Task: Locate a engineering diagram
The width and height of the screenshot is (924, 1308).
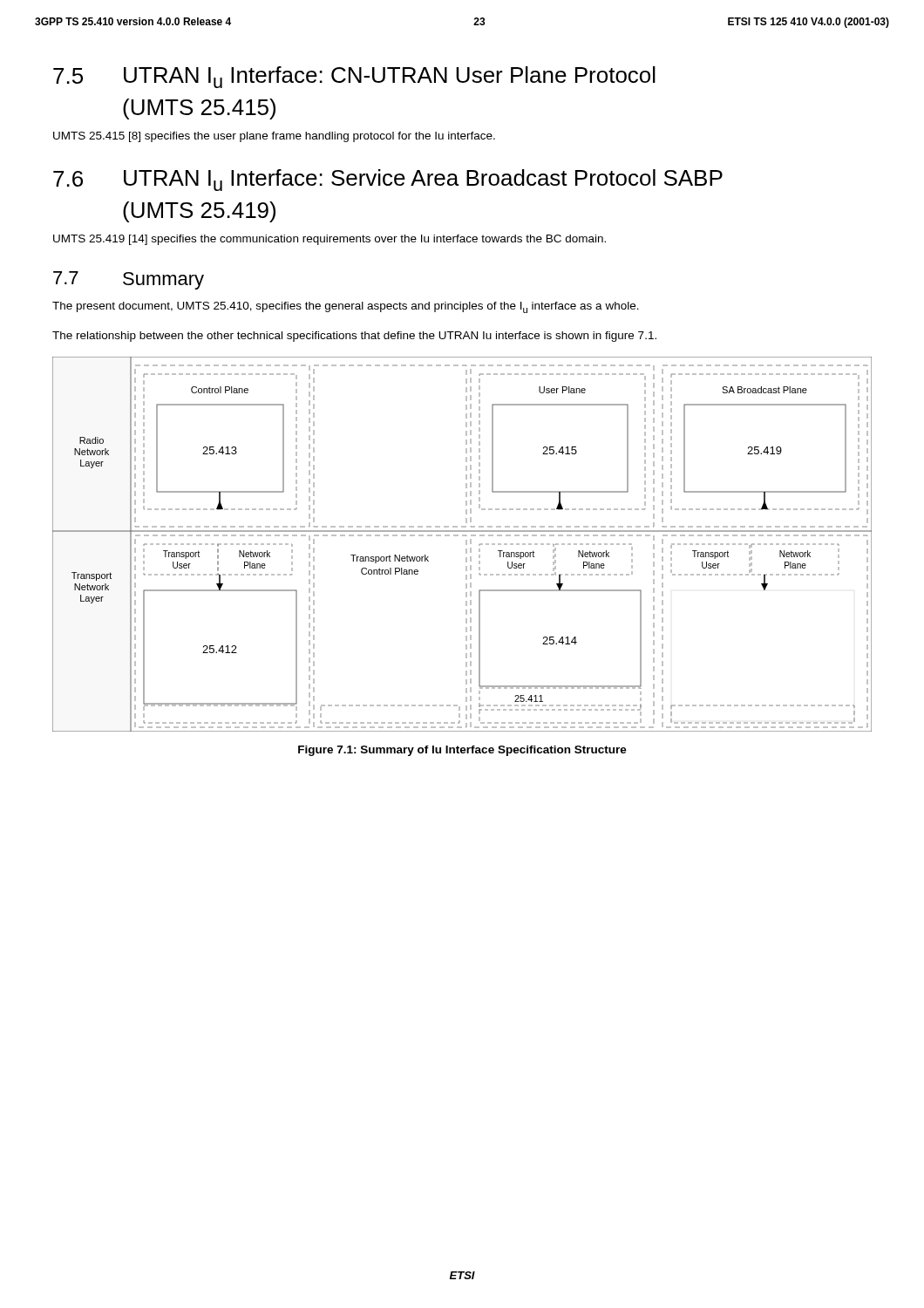Action: tap(462, 546)
